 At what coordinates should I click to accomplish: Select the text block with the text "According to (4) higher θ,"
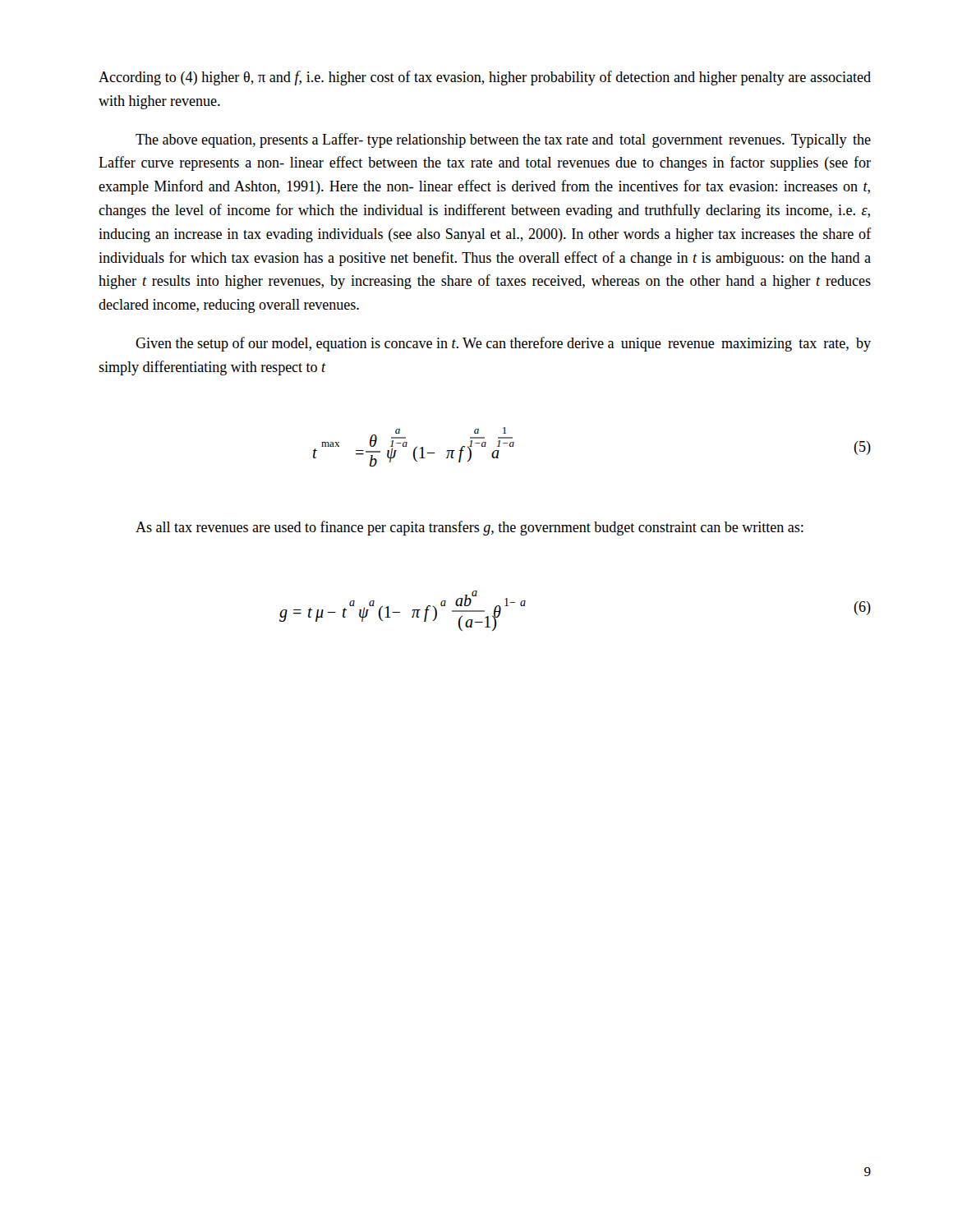[485, 89]
